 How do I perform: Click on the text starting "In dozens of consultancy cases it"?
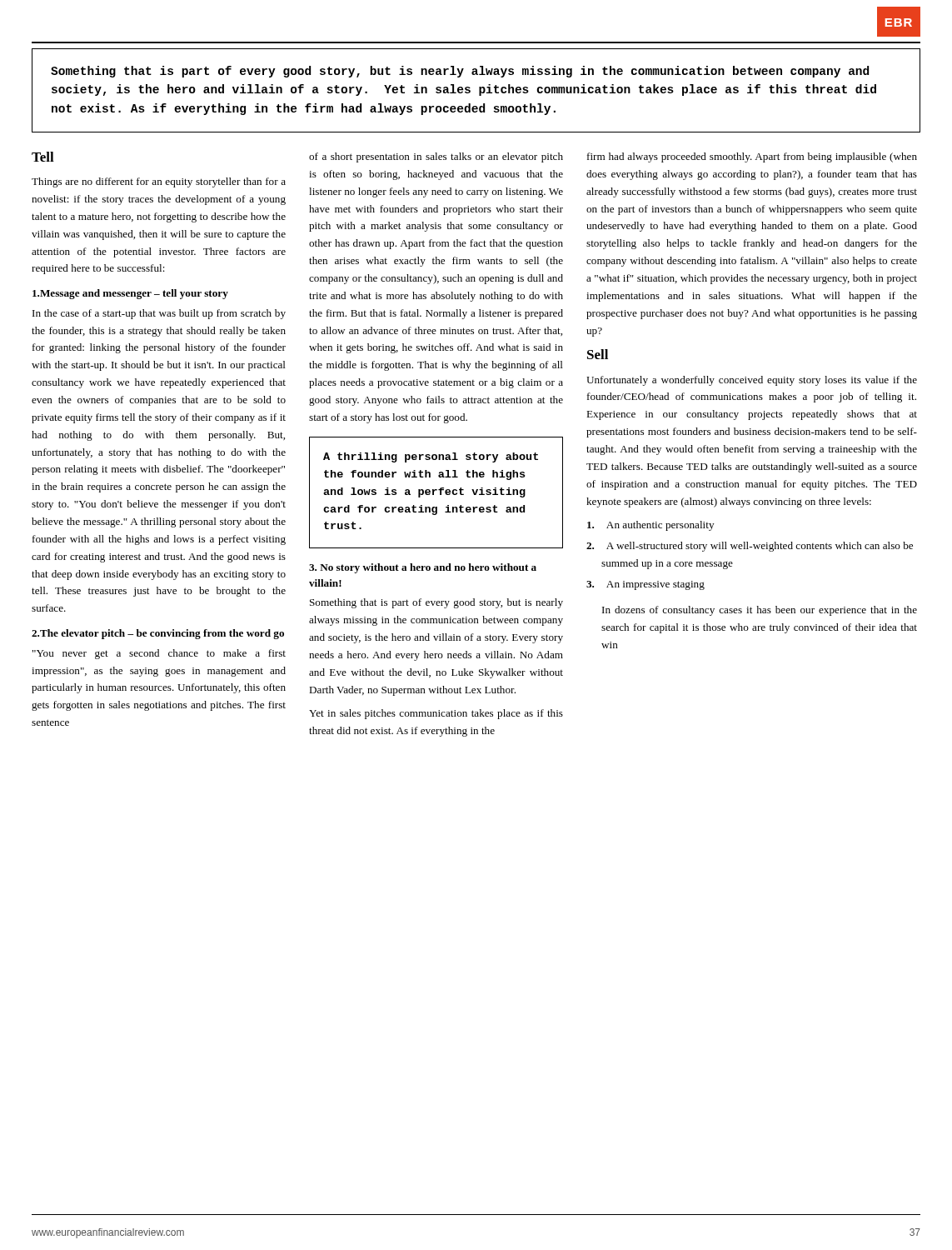(759, 627)
